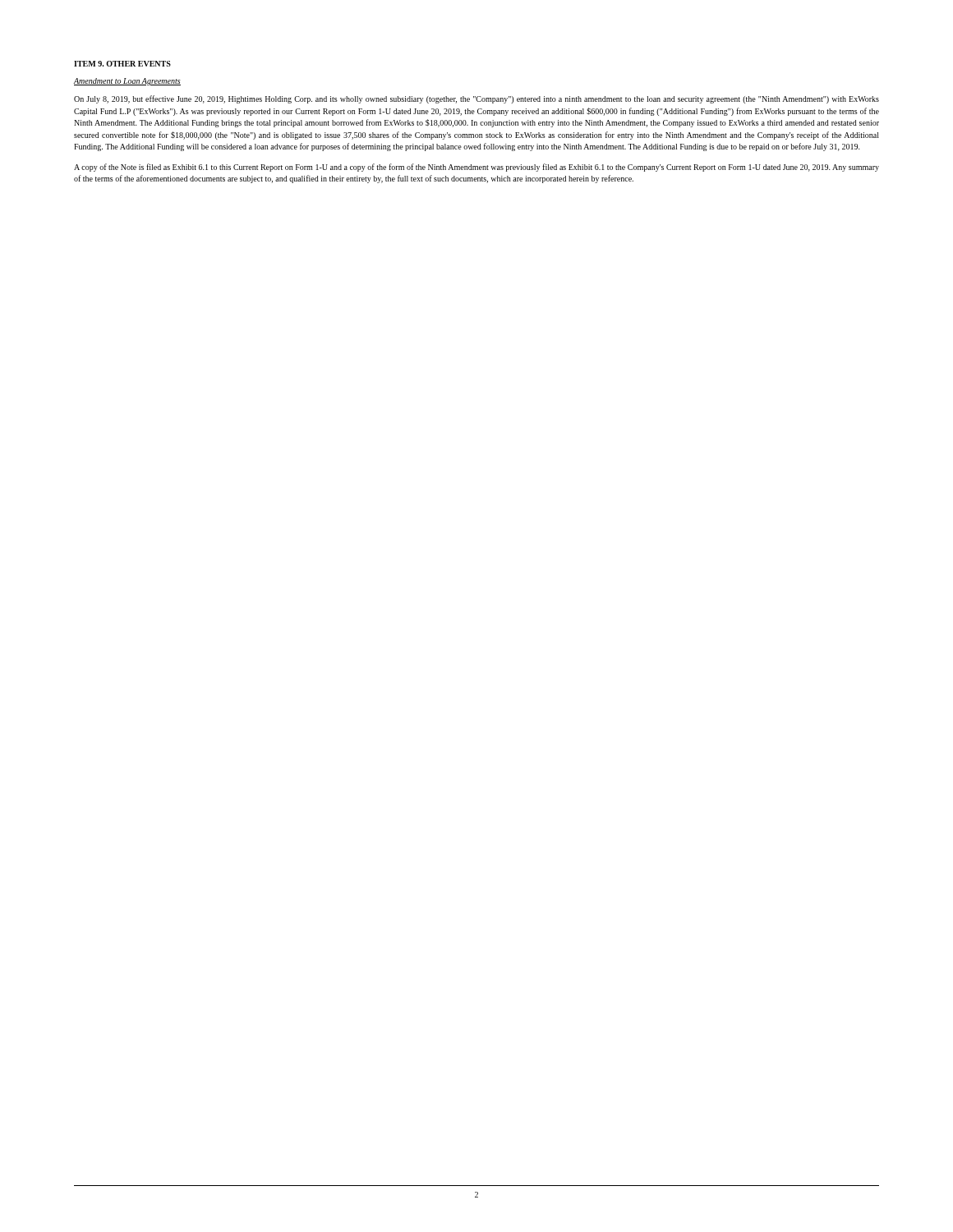Where is the passage that starts "On July 8,"?
Viewport: 953px width, 1232px height.
click(x=476, y=123)
